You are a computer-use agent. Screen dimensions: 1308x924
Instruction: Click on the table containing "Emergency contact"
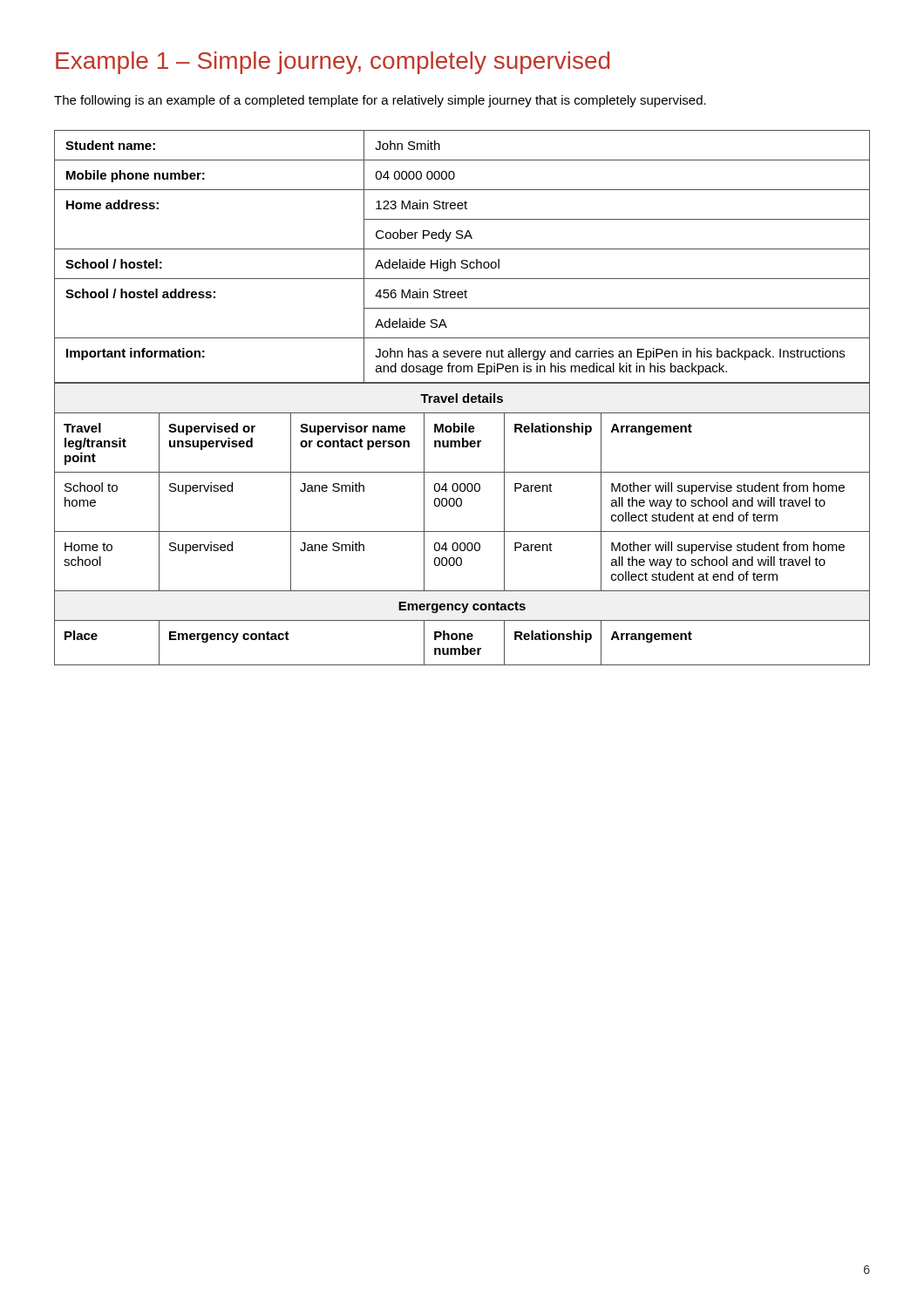(462, 524)
